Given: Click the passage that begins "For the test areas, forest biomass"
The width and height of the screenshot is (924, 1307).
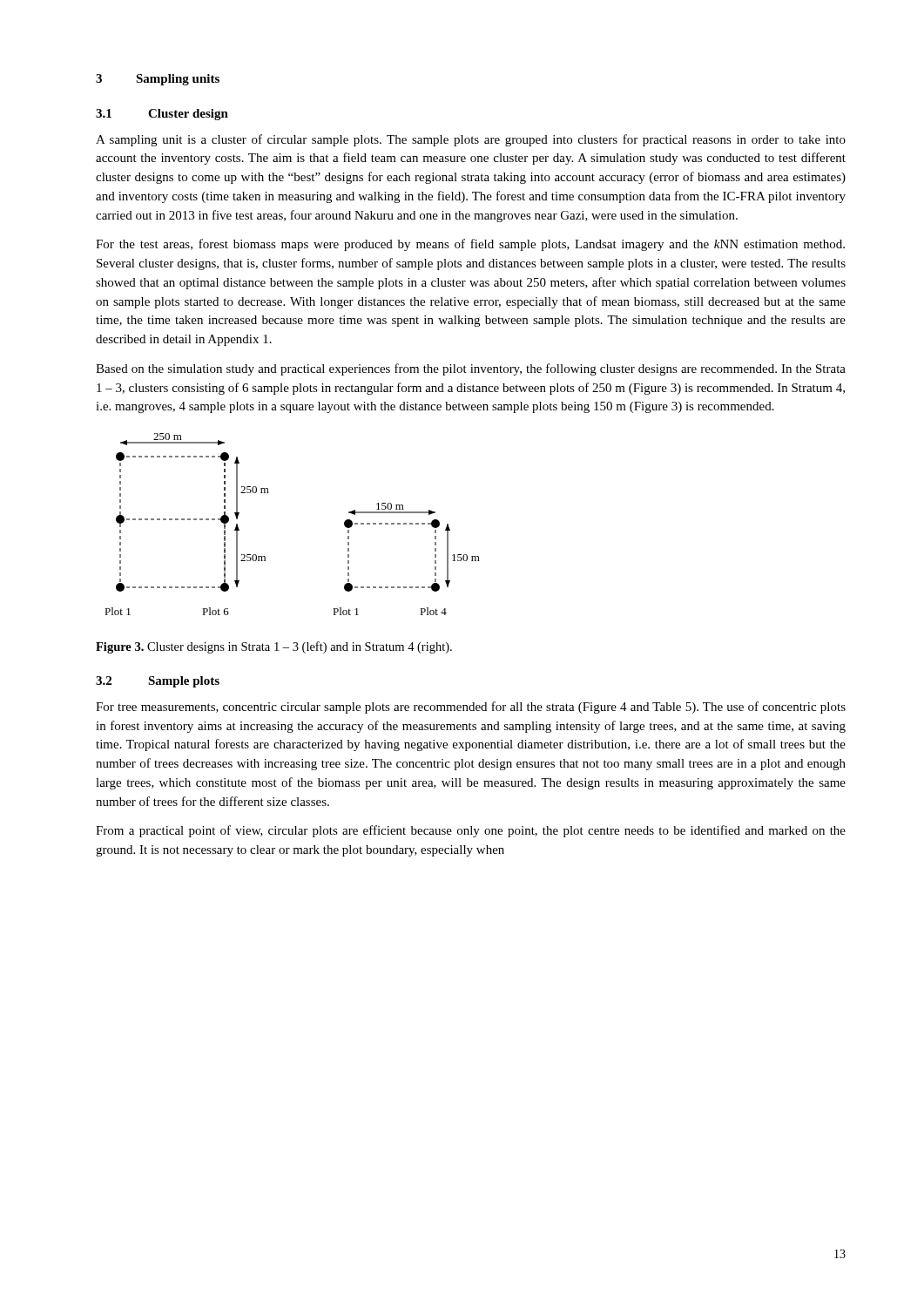Looking at the screenshot, I should [x=471, y=292].
